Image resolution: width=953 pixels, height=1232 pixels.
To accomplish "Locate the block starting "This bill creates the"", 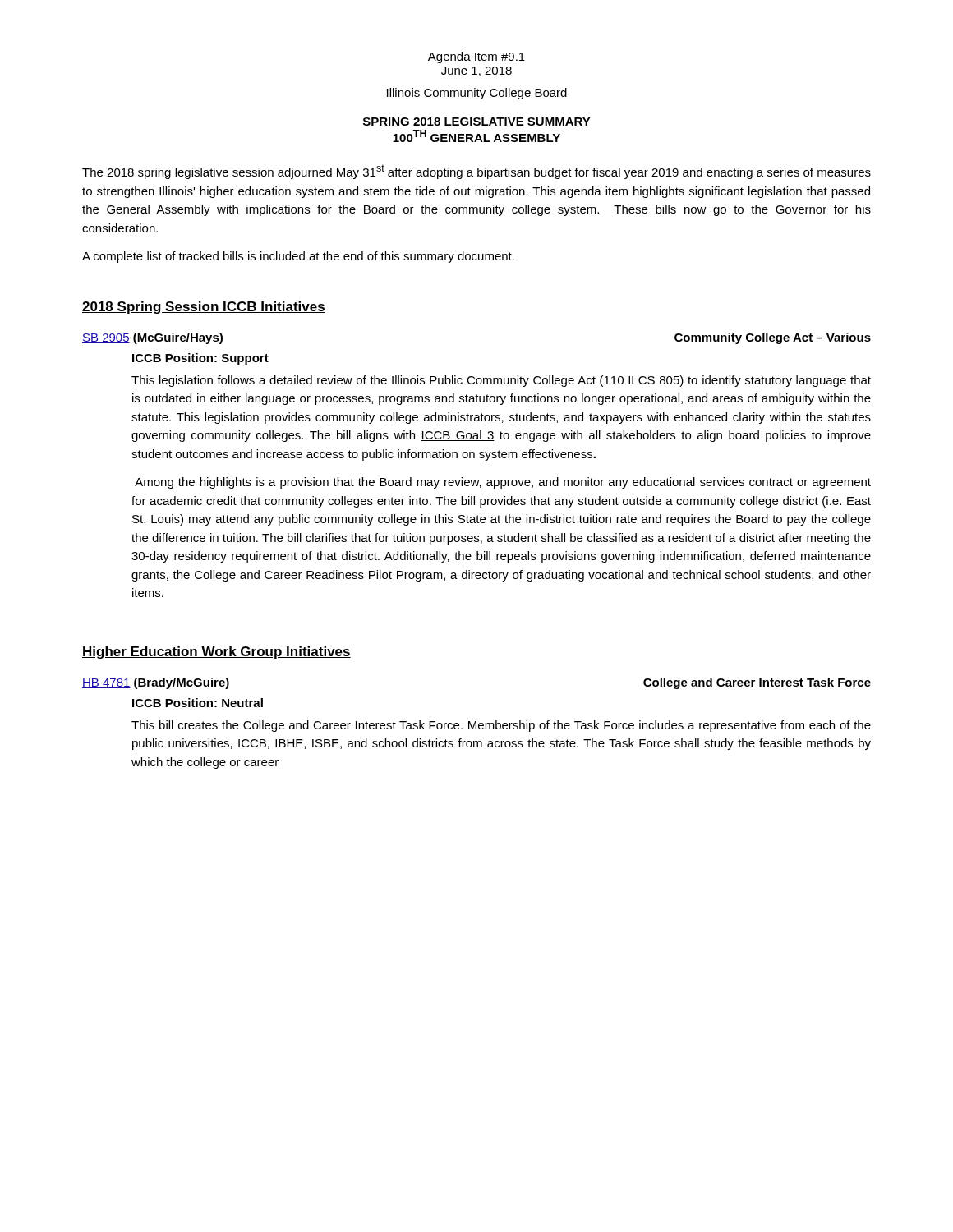I will coord(501,743).
